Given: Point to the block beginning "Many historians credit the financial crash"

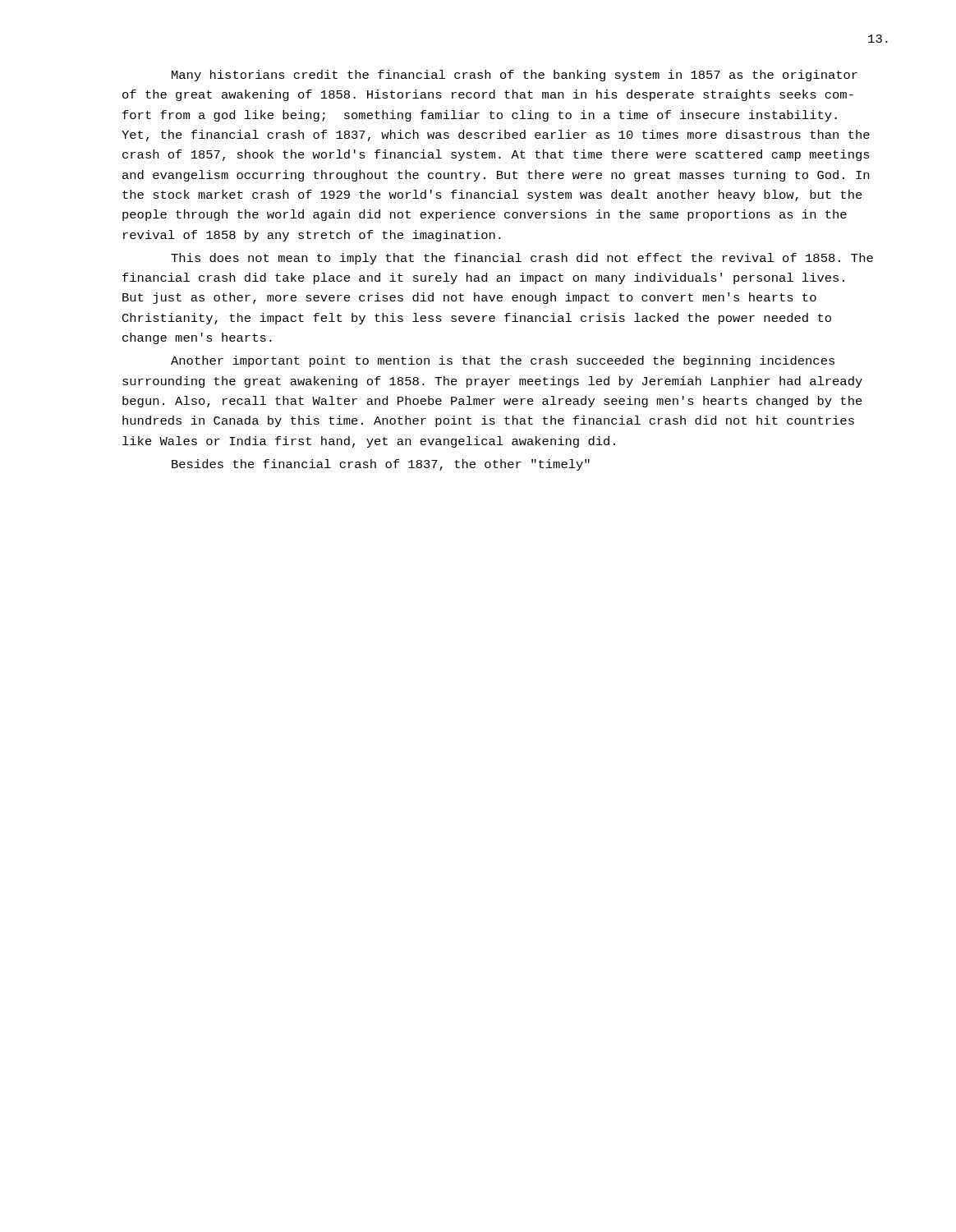Looking at the screenshot, I should click(496, 155).
